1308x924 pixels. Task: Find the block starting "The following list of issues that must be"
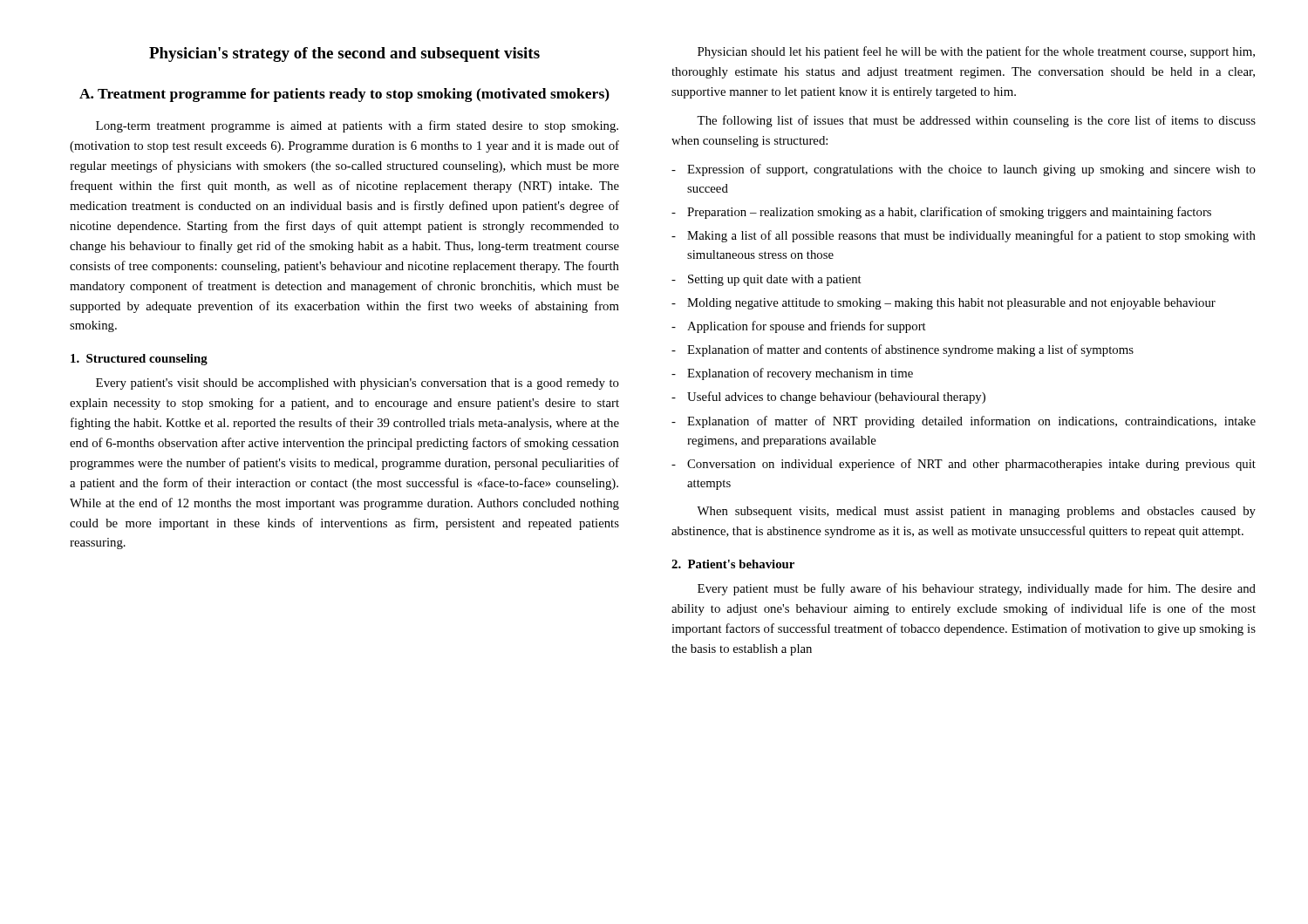click(x=964, y=130)
